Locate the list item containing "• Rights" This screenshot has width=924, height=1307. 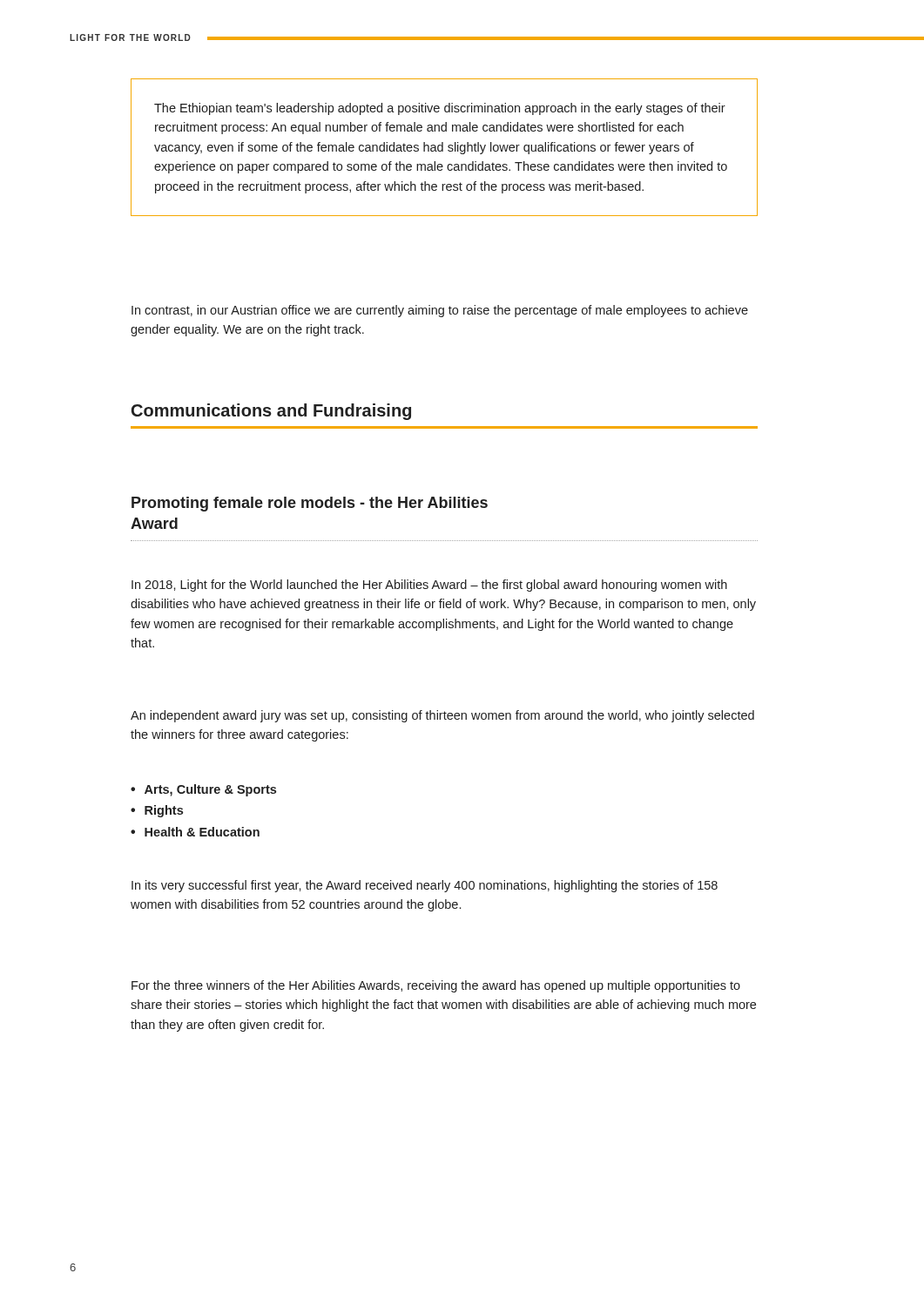tap(157, 811)
